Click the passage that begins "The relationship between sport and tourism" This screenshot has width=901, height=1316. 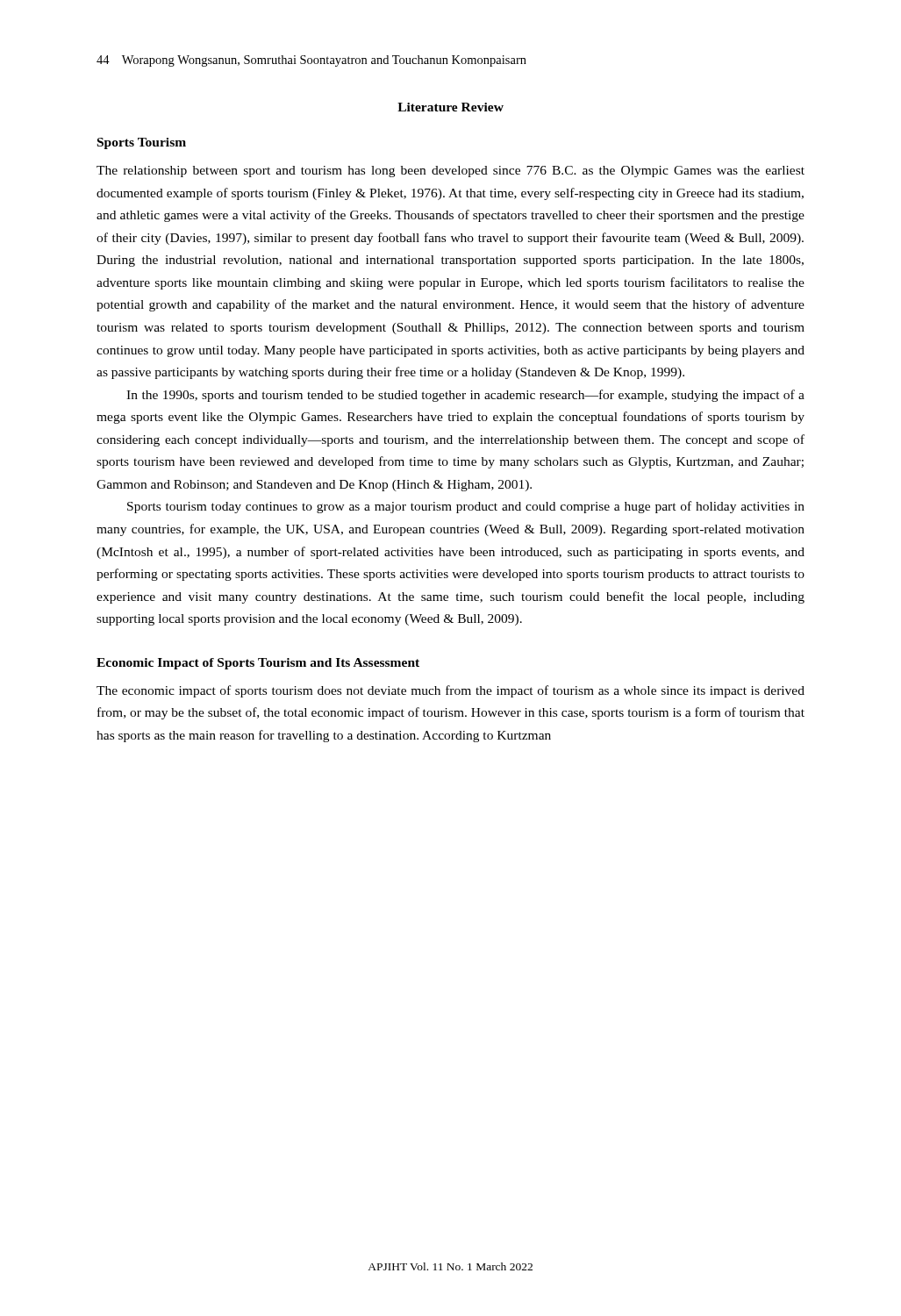[450, 394]
